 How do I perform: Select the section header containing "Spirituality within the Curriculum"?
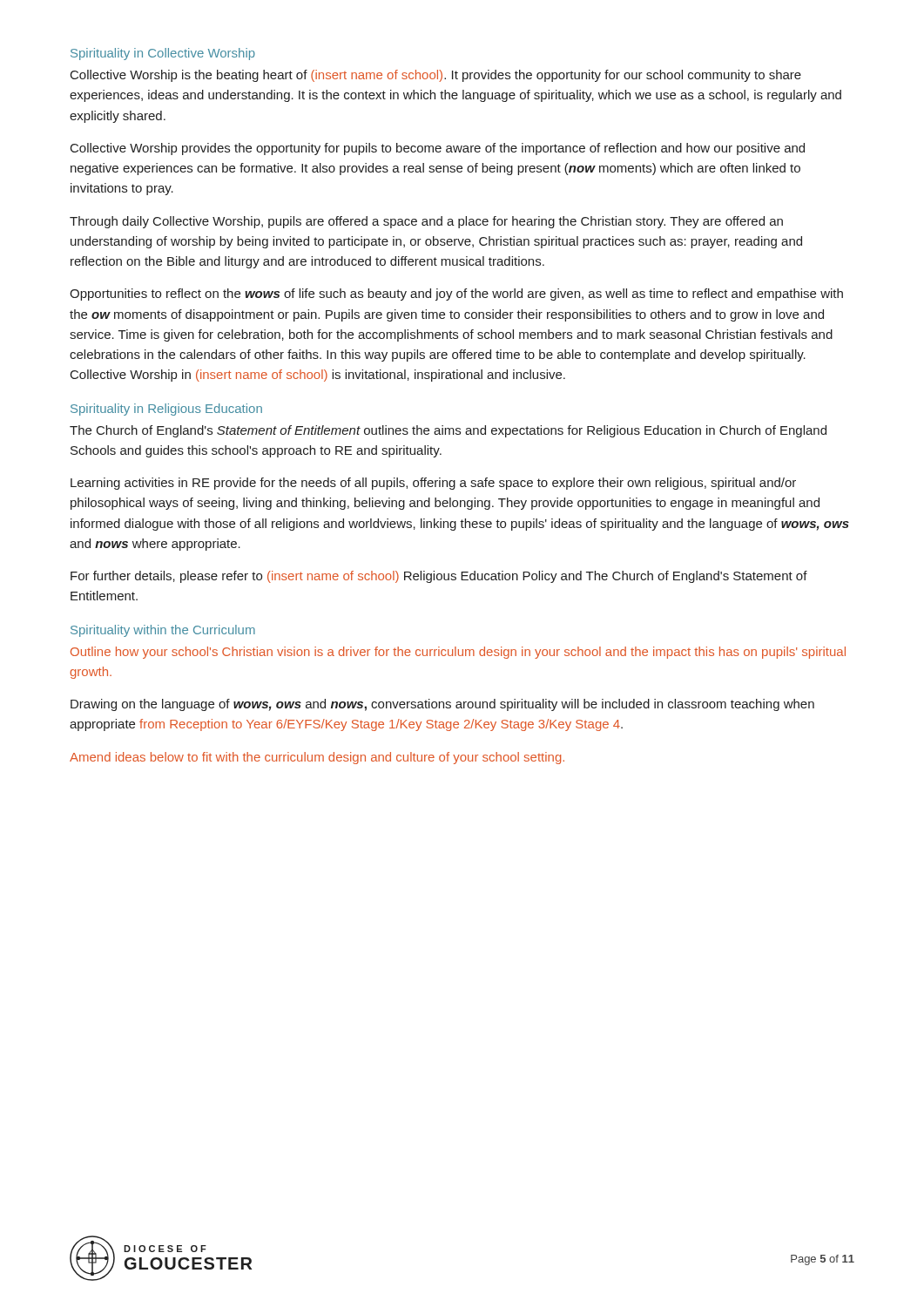(163, 629)
